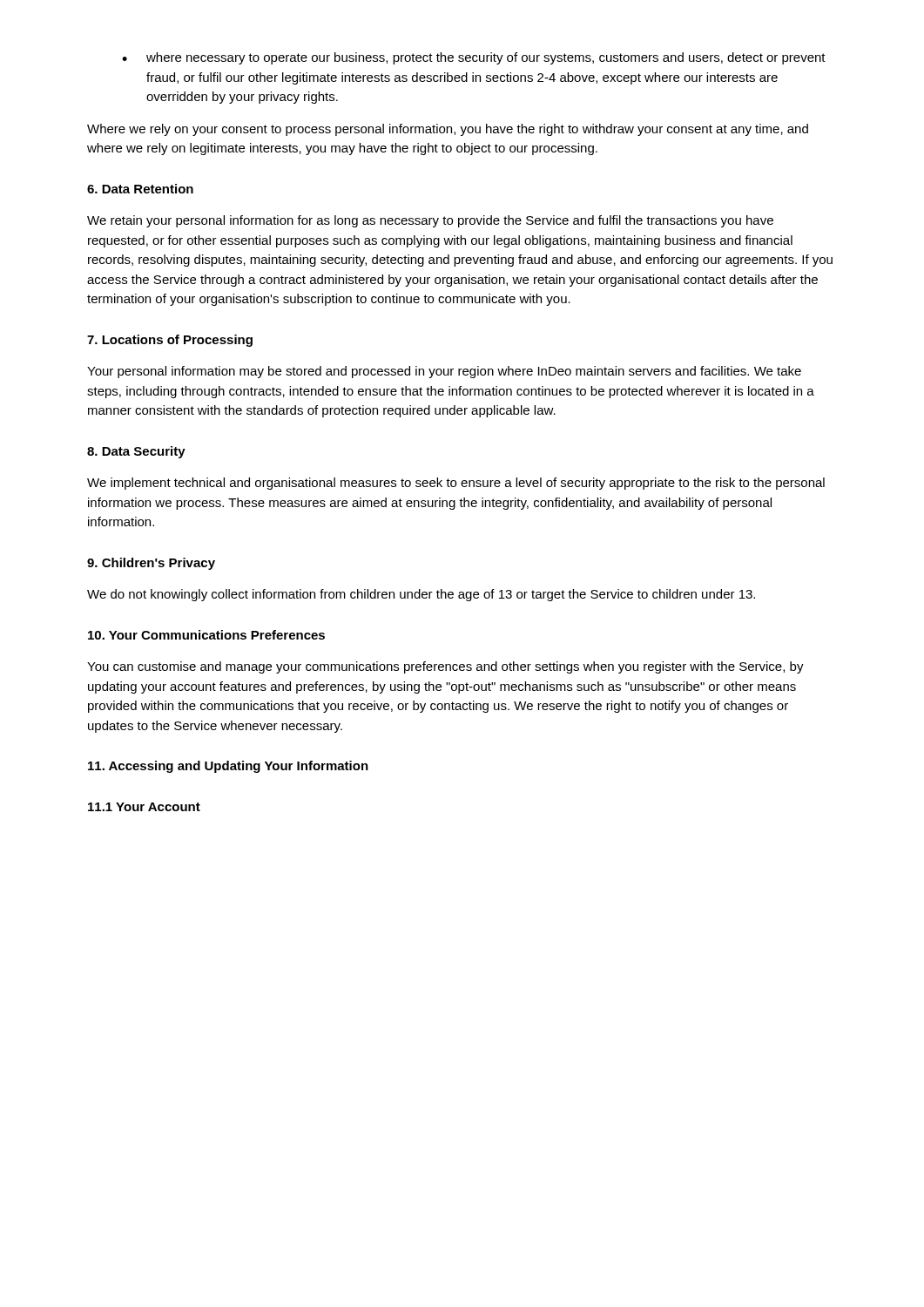Point to the text block starting "7. Locations of Processing"

click(x=170, y=339)
